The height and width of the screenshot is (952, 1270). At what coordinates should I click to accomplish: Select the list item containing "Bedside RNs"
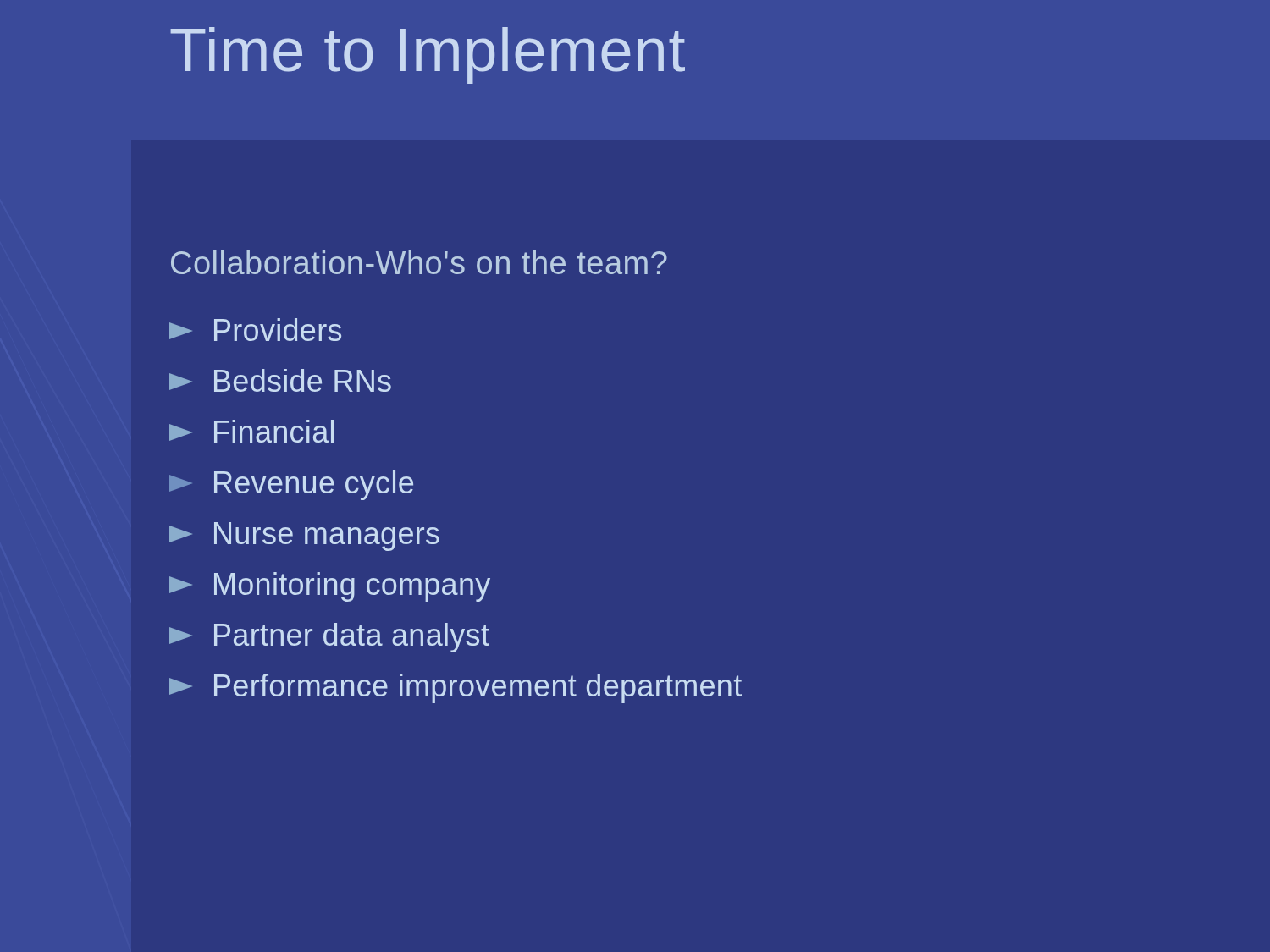(x=281, y=381)
